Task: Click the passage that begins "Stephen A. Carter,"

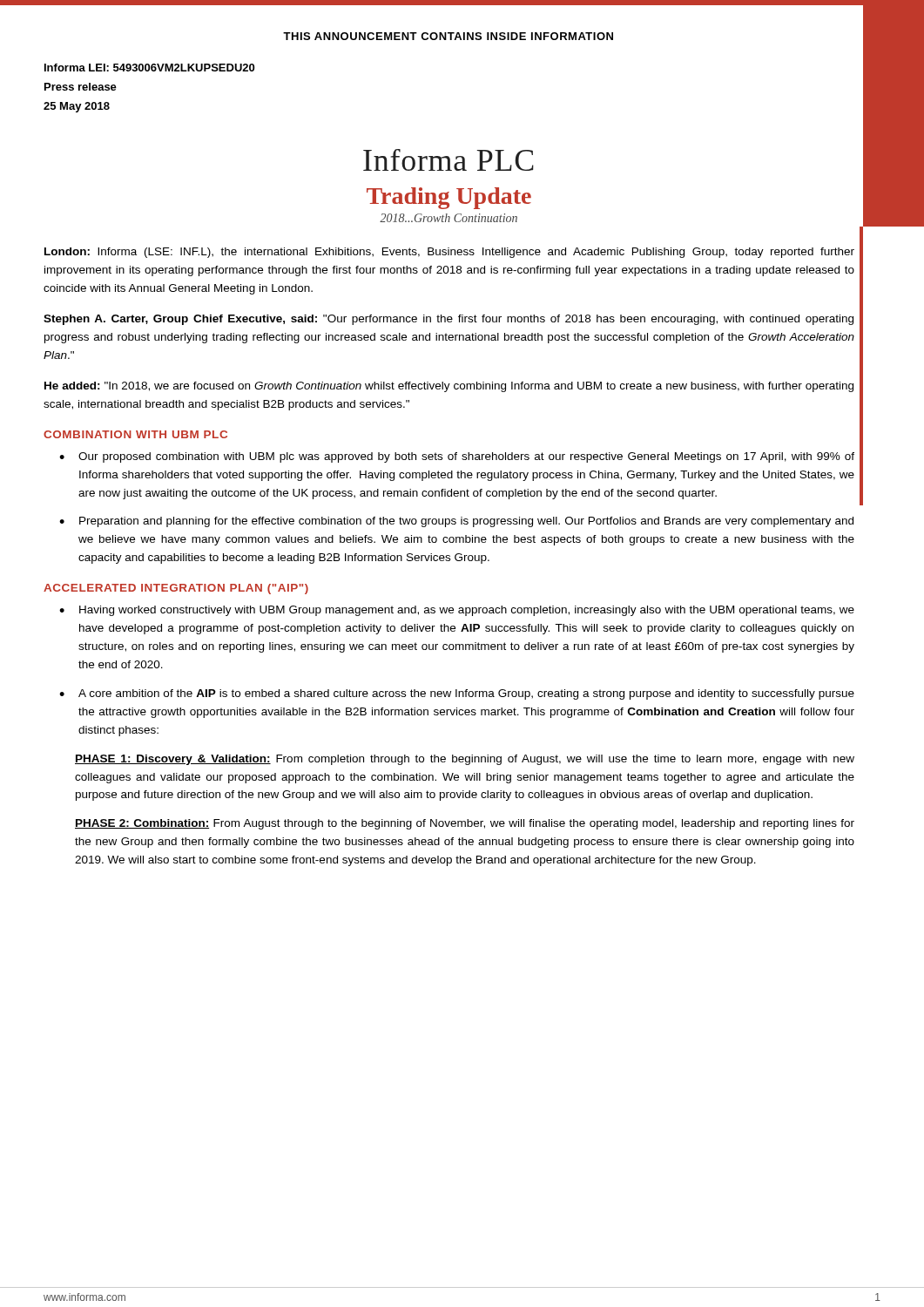Action: coord(449,337)
